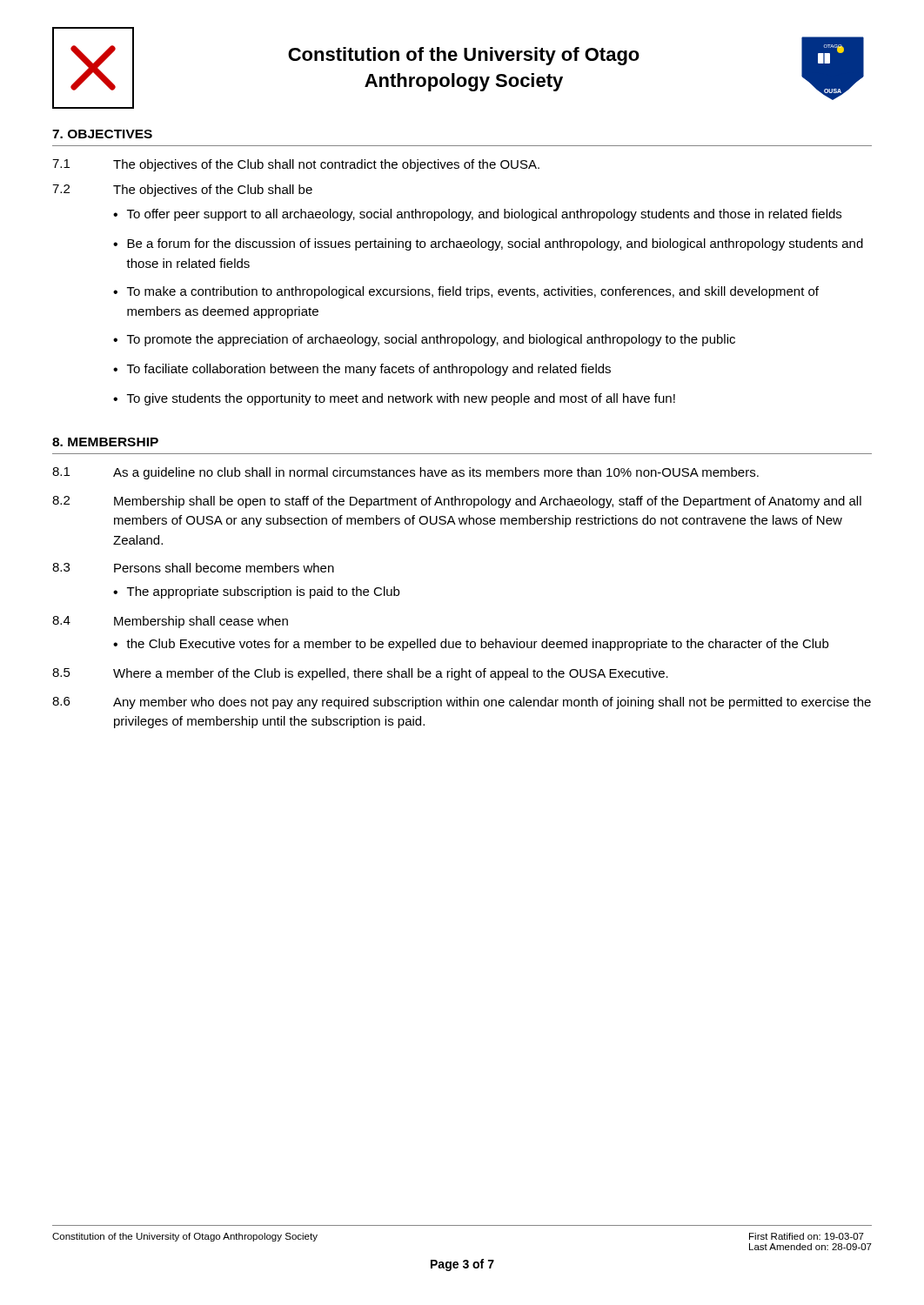Image resolution: width=924 pixels, height=1305 pixels.
Task: Click where it says "8. MEMBERSHIP"
Action: (x=462, y=444)
